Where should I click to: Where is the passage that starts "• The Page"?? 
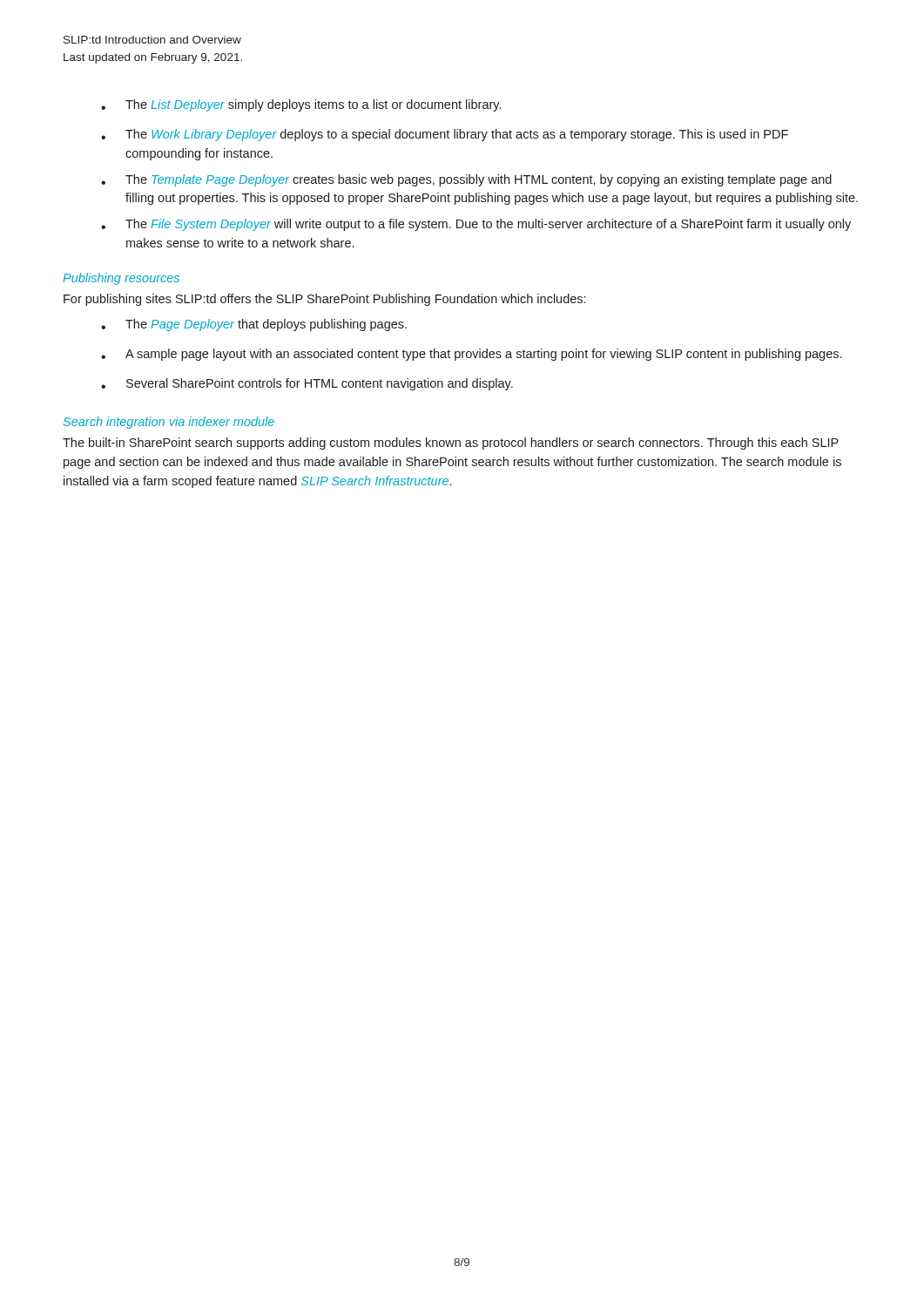pos(254,325)
